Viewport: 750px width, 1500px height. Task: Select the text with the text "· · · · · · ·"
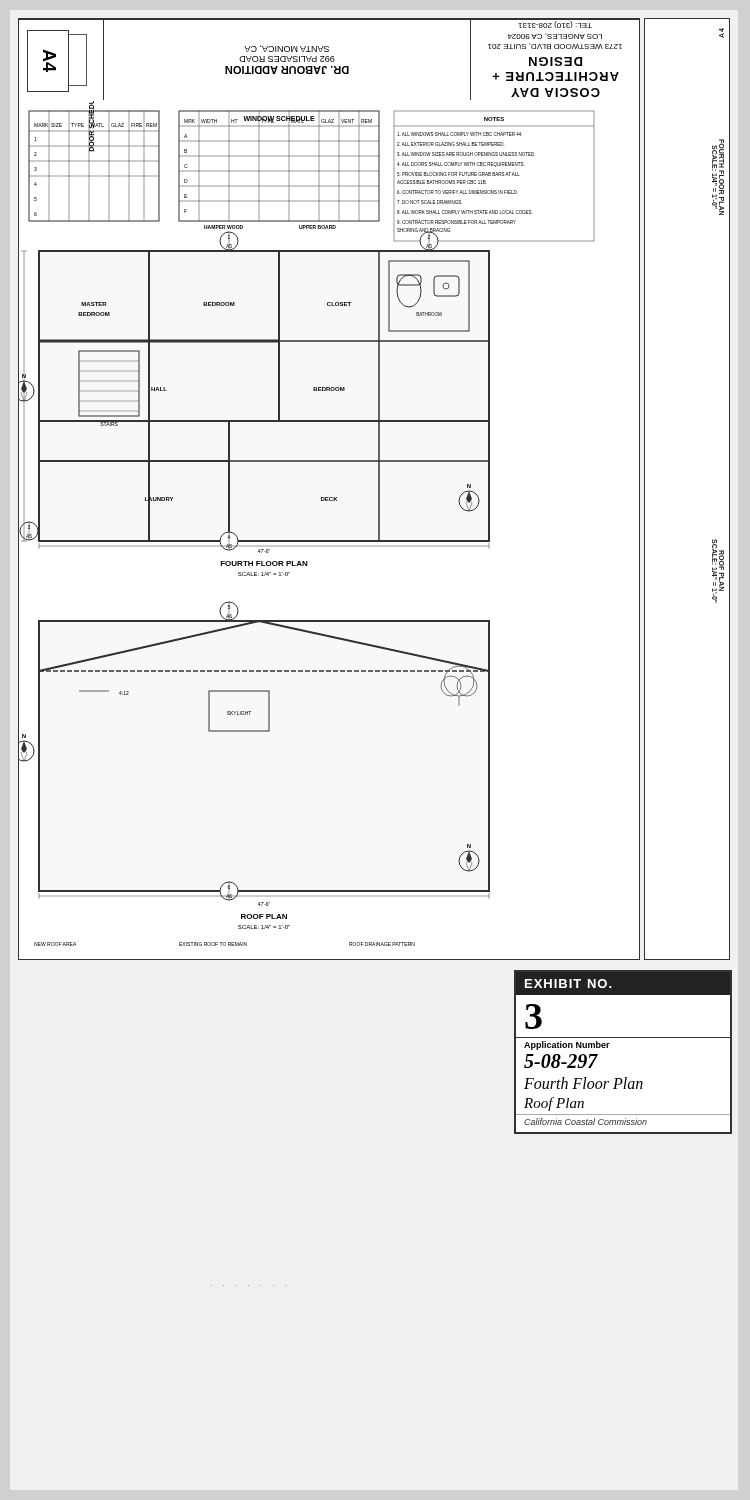(x=250, y=1286)
